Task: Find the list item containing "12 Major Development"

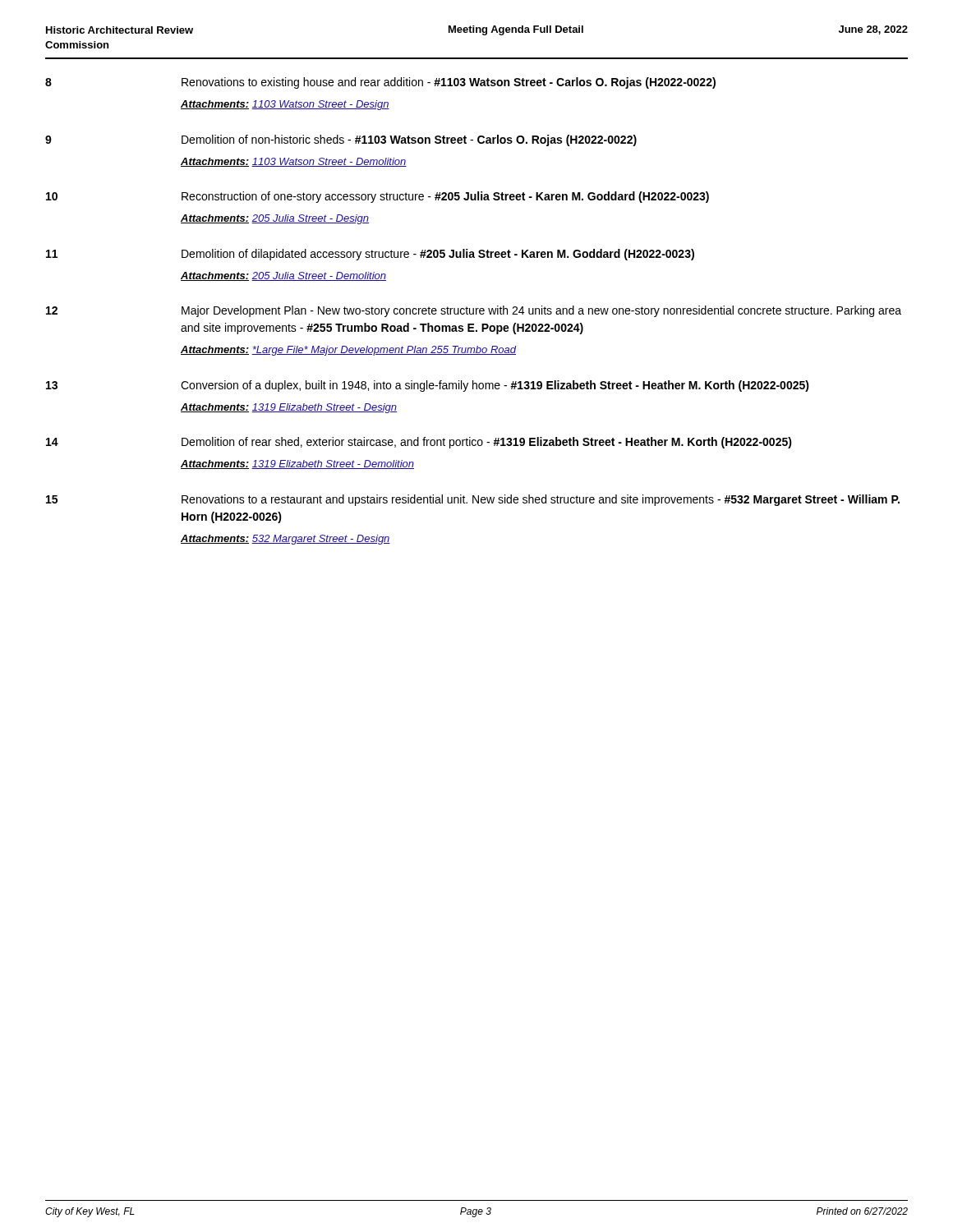Action: [476, 332]
